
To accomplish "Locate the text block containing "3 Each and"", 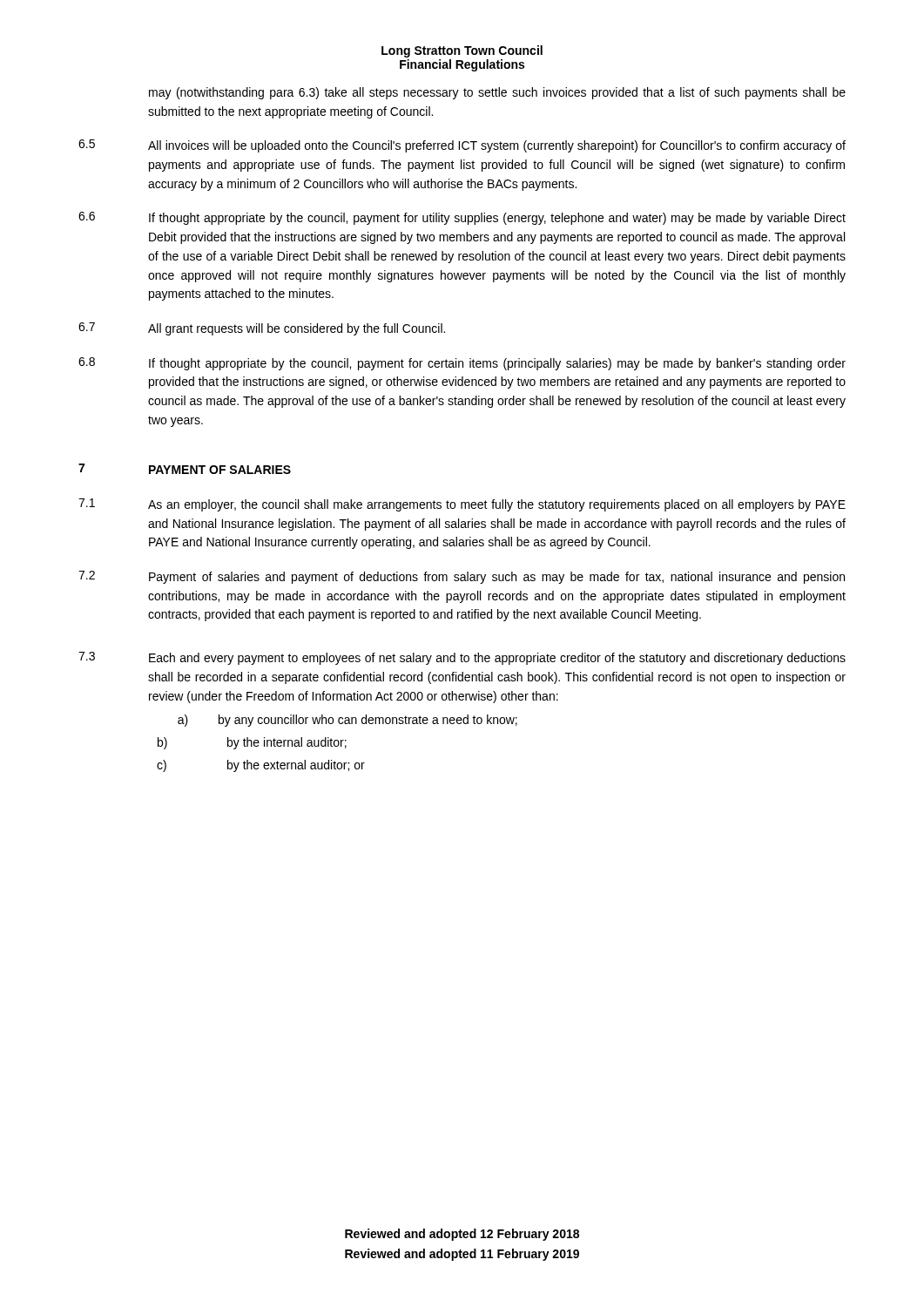I will point(462,678).
